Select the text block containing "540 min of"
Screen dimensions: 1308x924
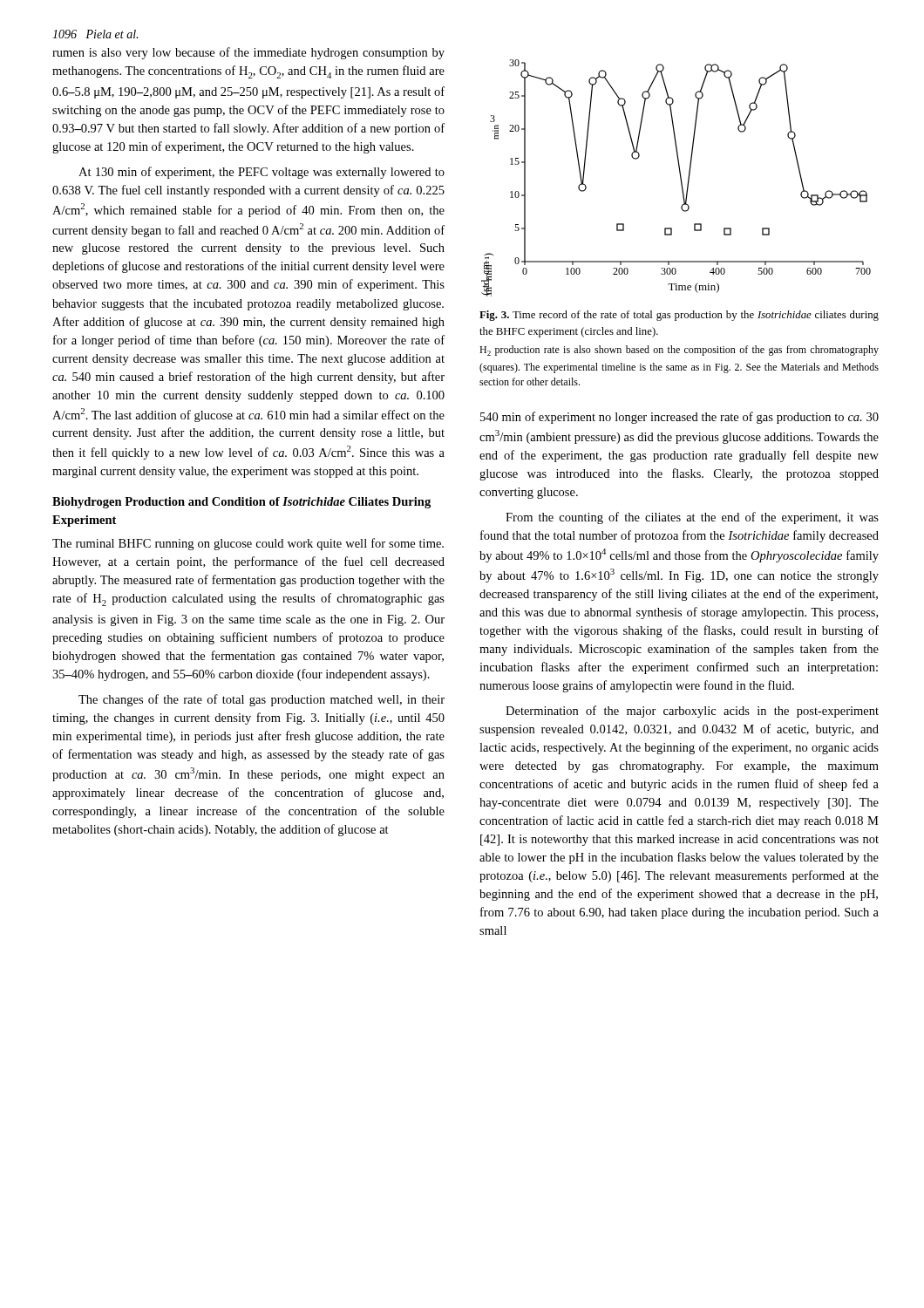coord(679,455)
